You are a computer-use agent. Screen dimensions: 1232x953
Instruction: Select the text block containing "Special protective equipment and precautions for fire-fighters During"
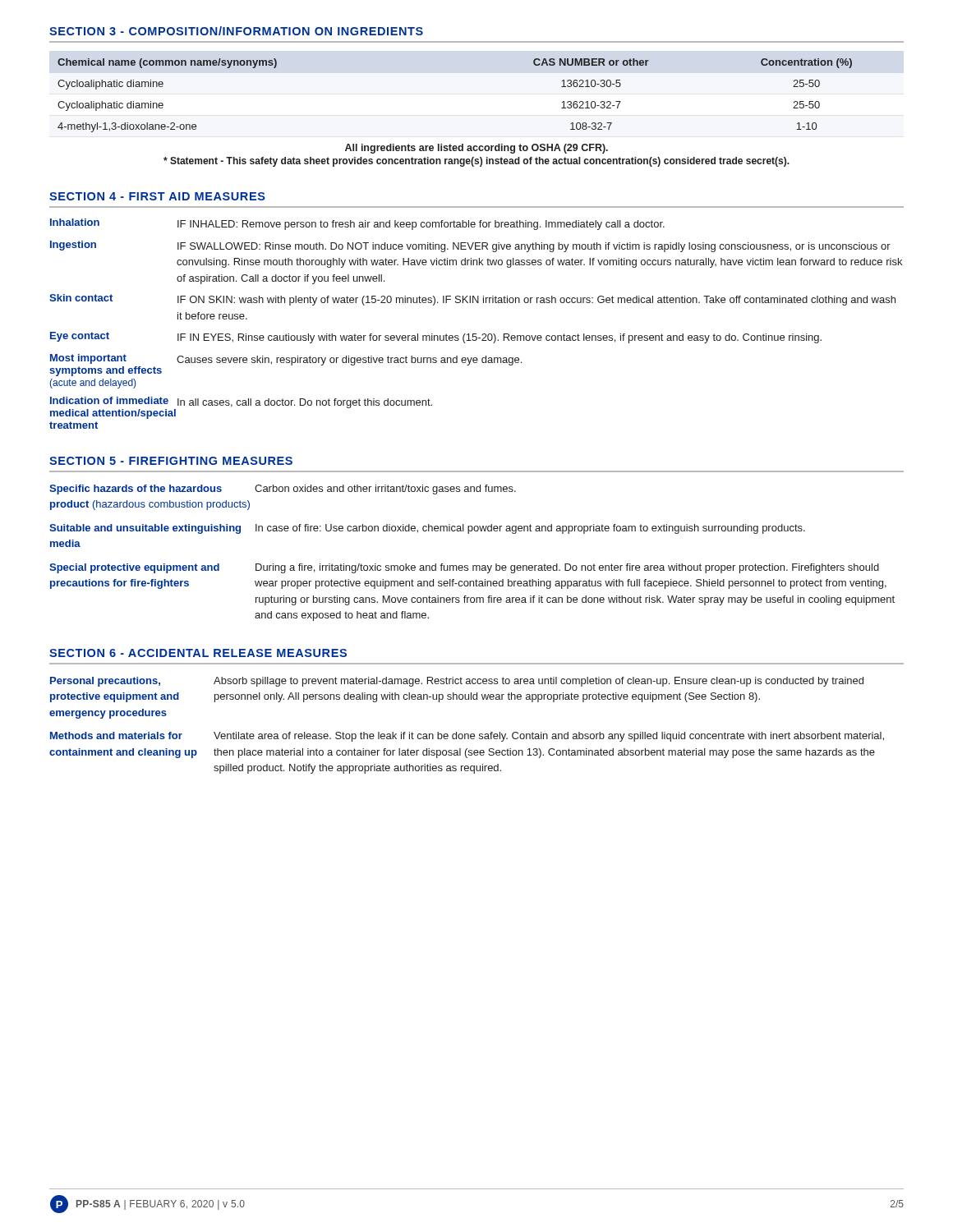point(476,591)
